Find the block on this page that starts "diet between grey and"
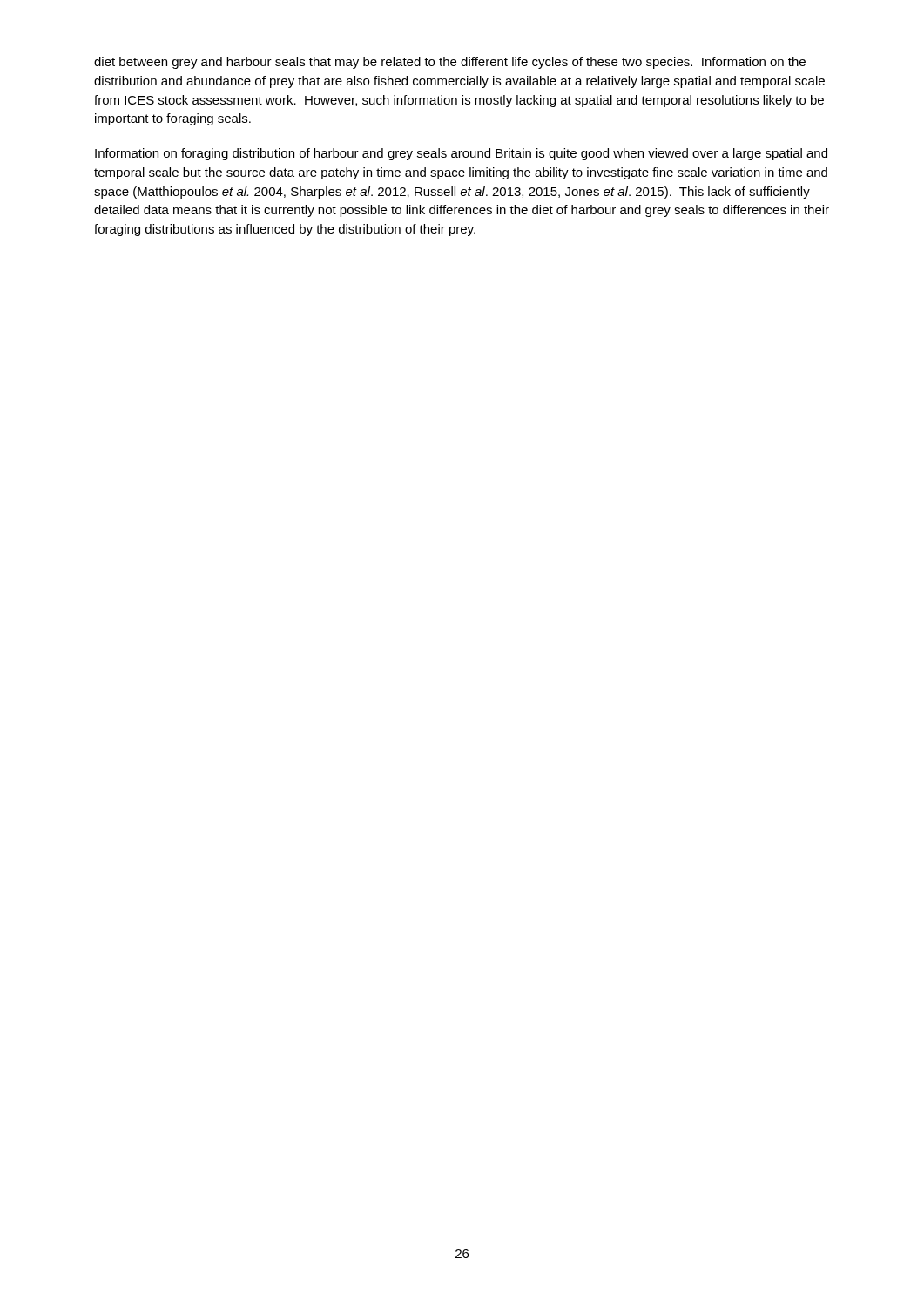Image resolution: width=924 pixels, height=1307 pixels. point(460,90)
